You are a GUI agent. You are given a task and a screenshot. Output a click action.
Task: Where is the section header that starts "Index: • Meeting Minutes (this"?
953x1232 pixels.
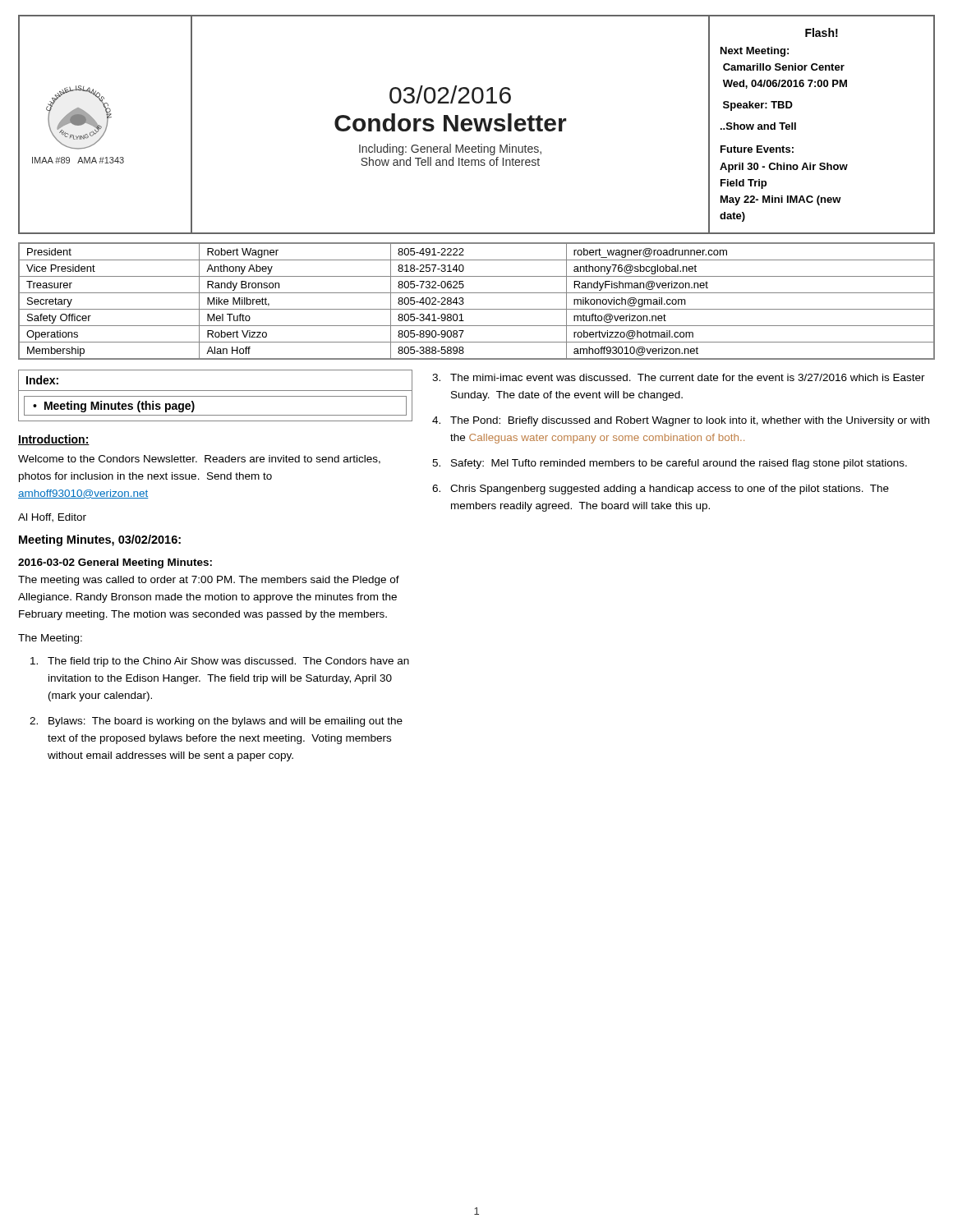click(x=215, y=393)
